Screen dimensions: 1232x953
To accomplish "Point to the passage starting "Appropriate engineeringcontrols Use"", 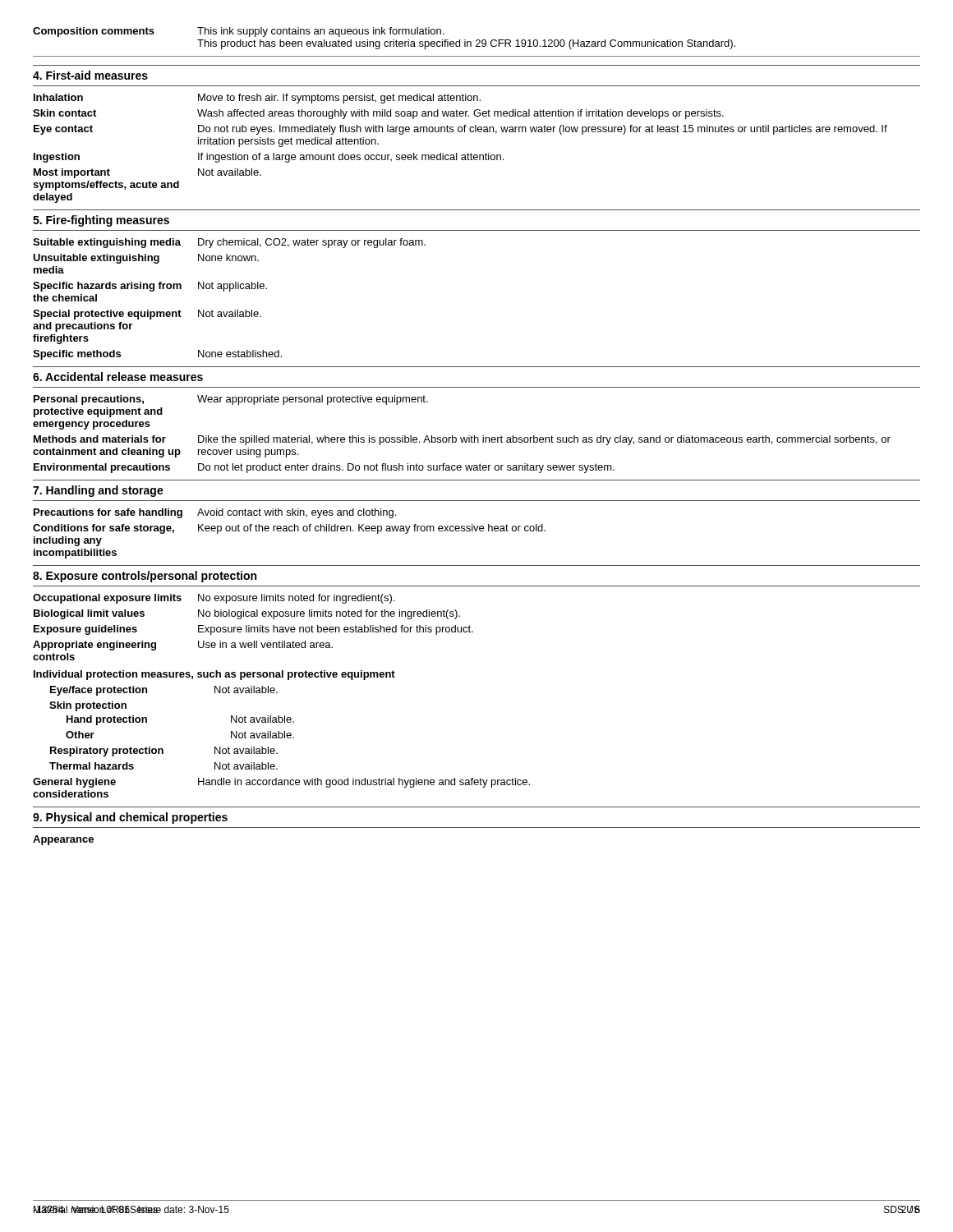I will tap(91, 645).
